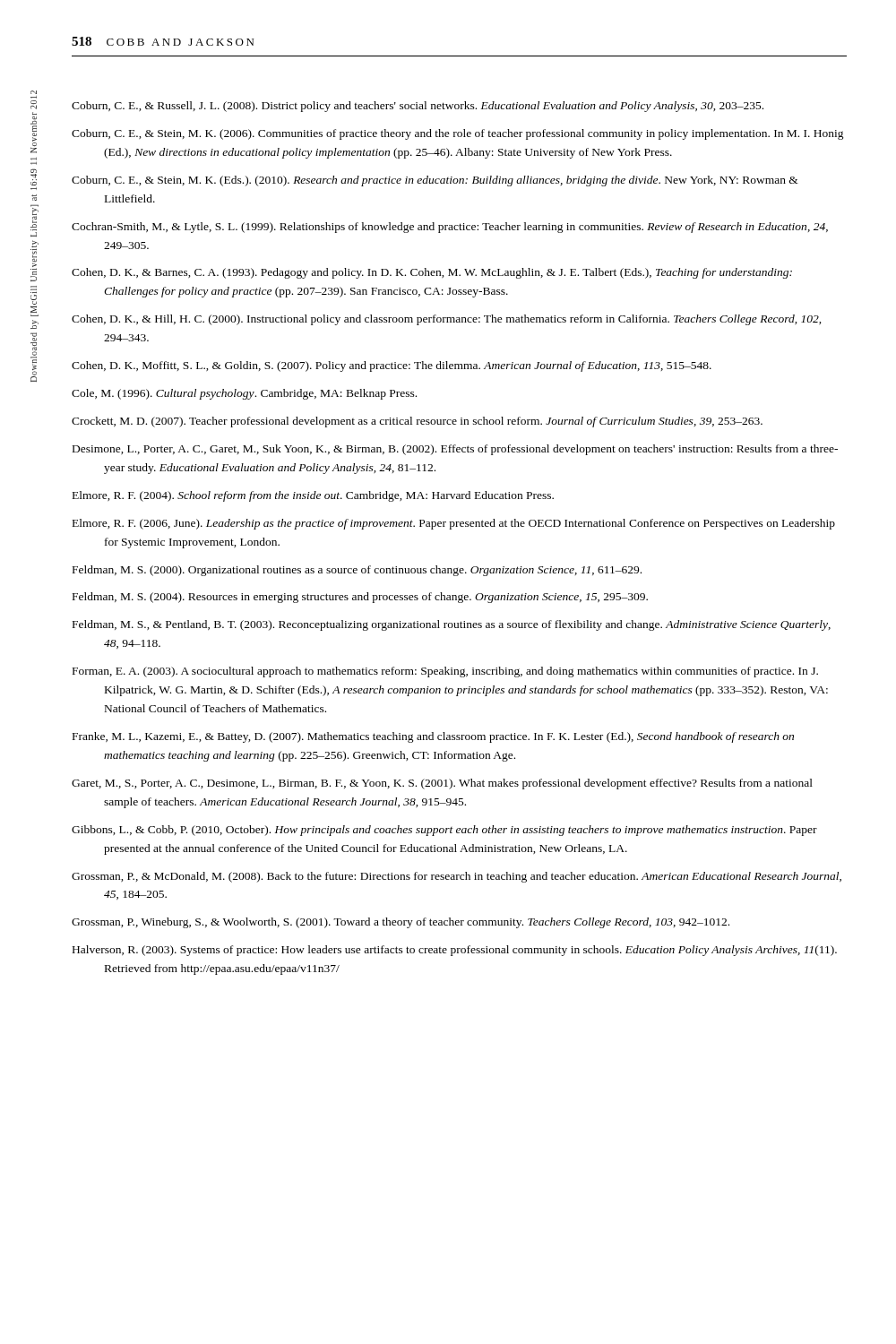
Task: Navigate to the region starting "Halverson, R. (2003). Systems"
Action: [455, 959]
